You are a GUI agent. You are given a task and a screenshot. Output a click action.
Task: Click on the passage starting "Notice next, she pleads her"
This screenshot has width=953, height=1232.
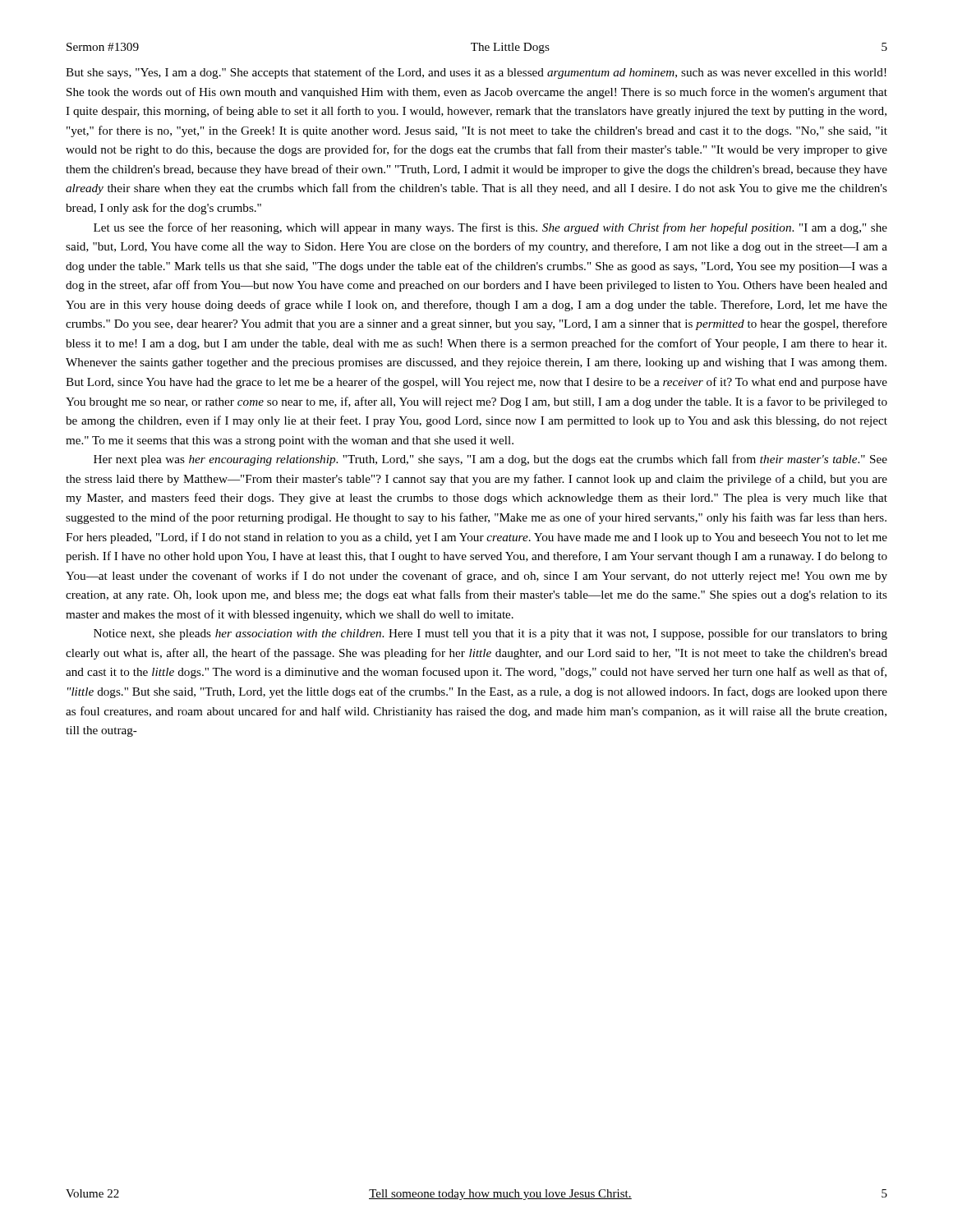click(476, 682)
